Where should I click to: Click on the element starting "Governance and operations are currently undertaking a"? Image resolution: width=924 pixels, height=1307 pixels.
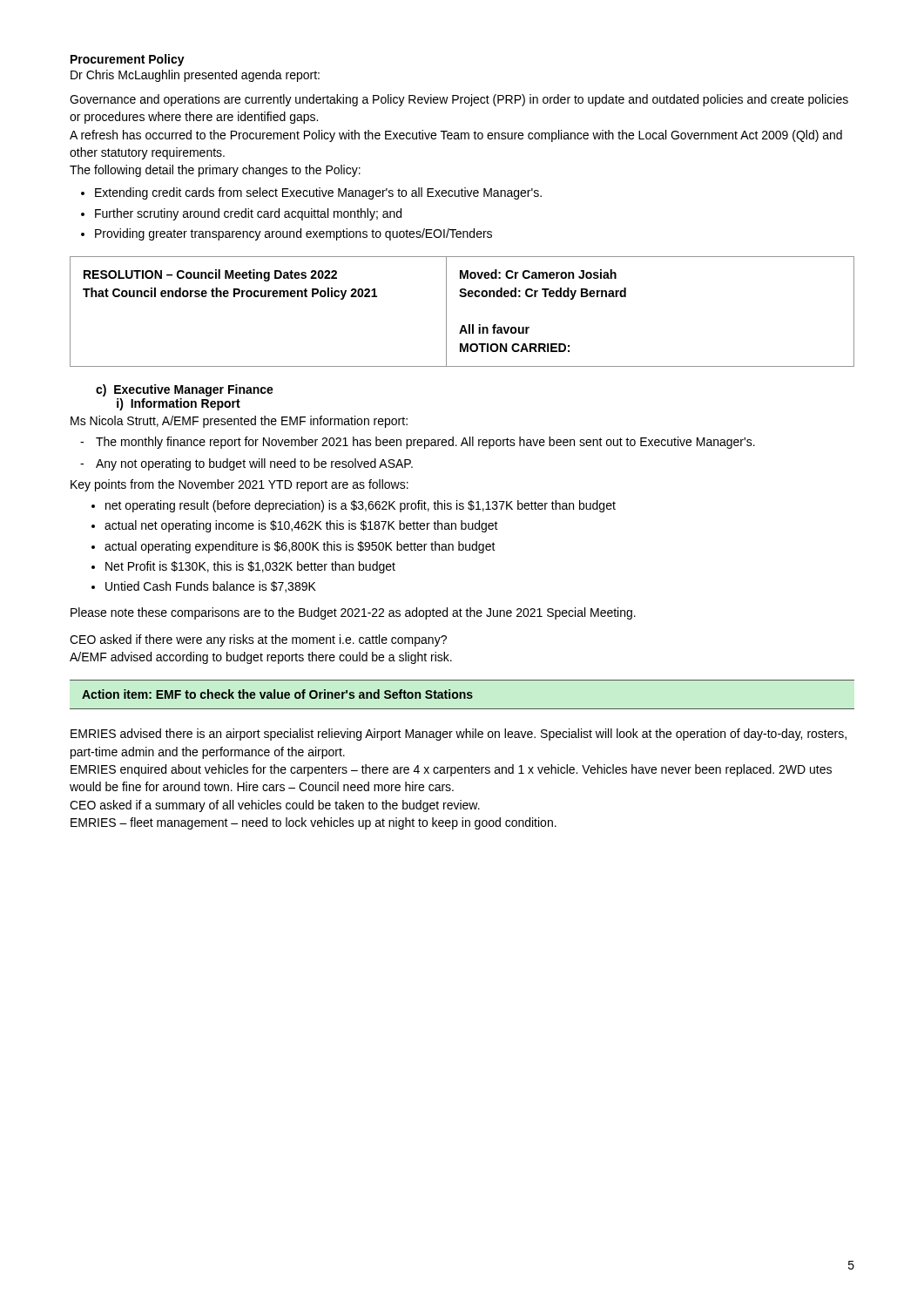459,135
